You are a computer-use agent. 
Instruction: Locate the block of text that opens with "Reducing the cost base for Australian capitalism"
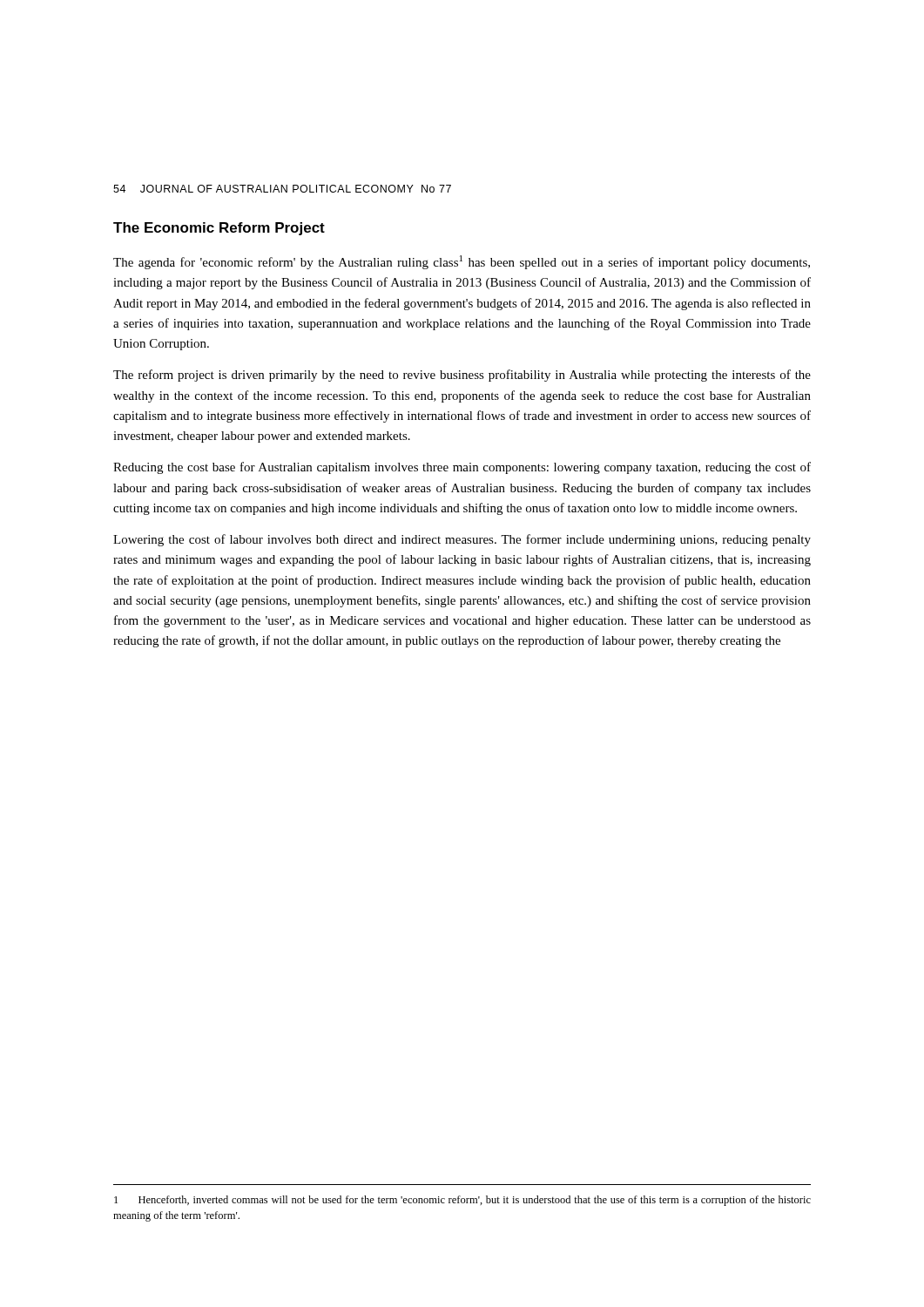pos(462,488)
